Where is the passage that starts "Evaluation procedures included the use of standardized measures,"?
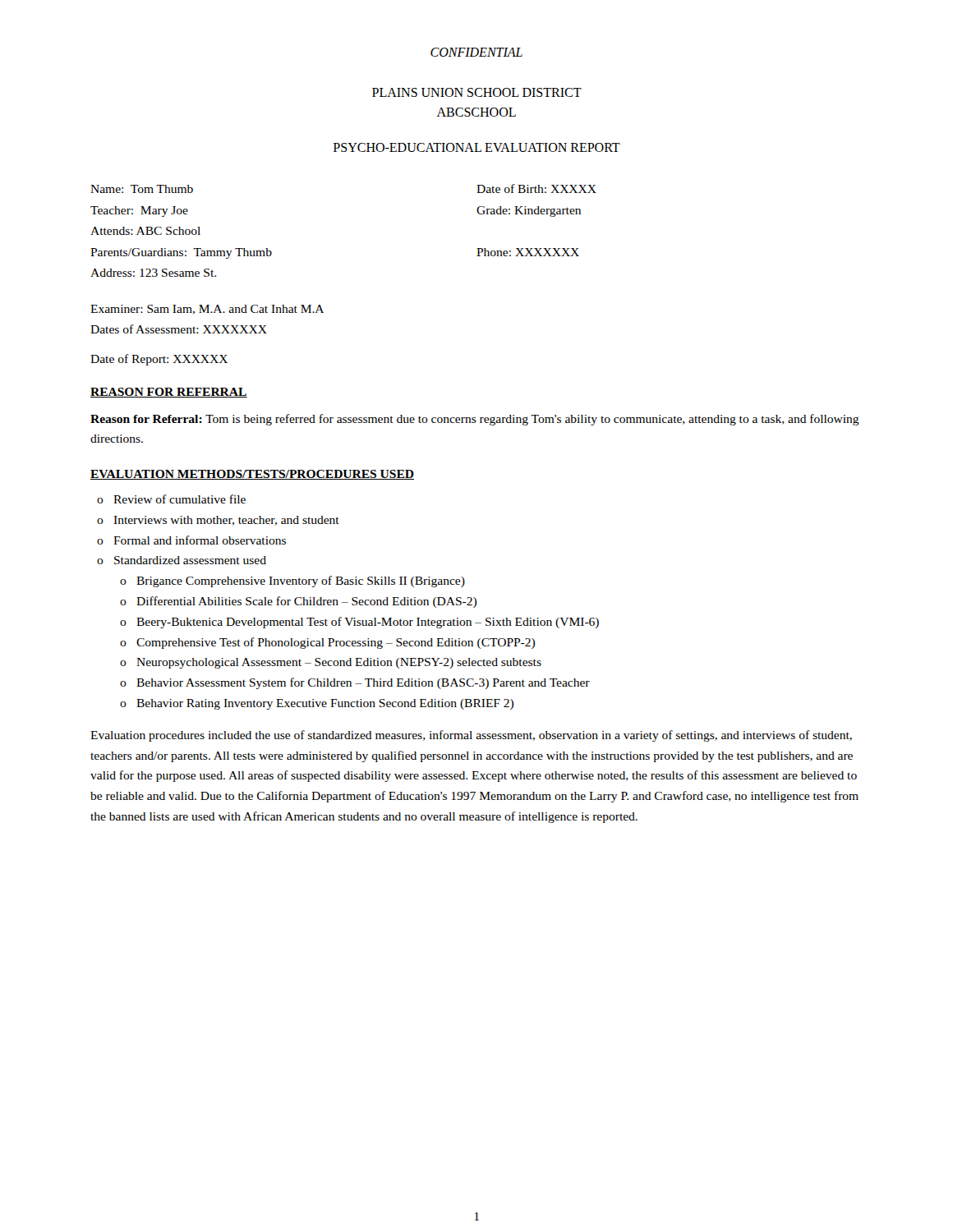Viewport: 953px width, 1232px height. (474, 775)
